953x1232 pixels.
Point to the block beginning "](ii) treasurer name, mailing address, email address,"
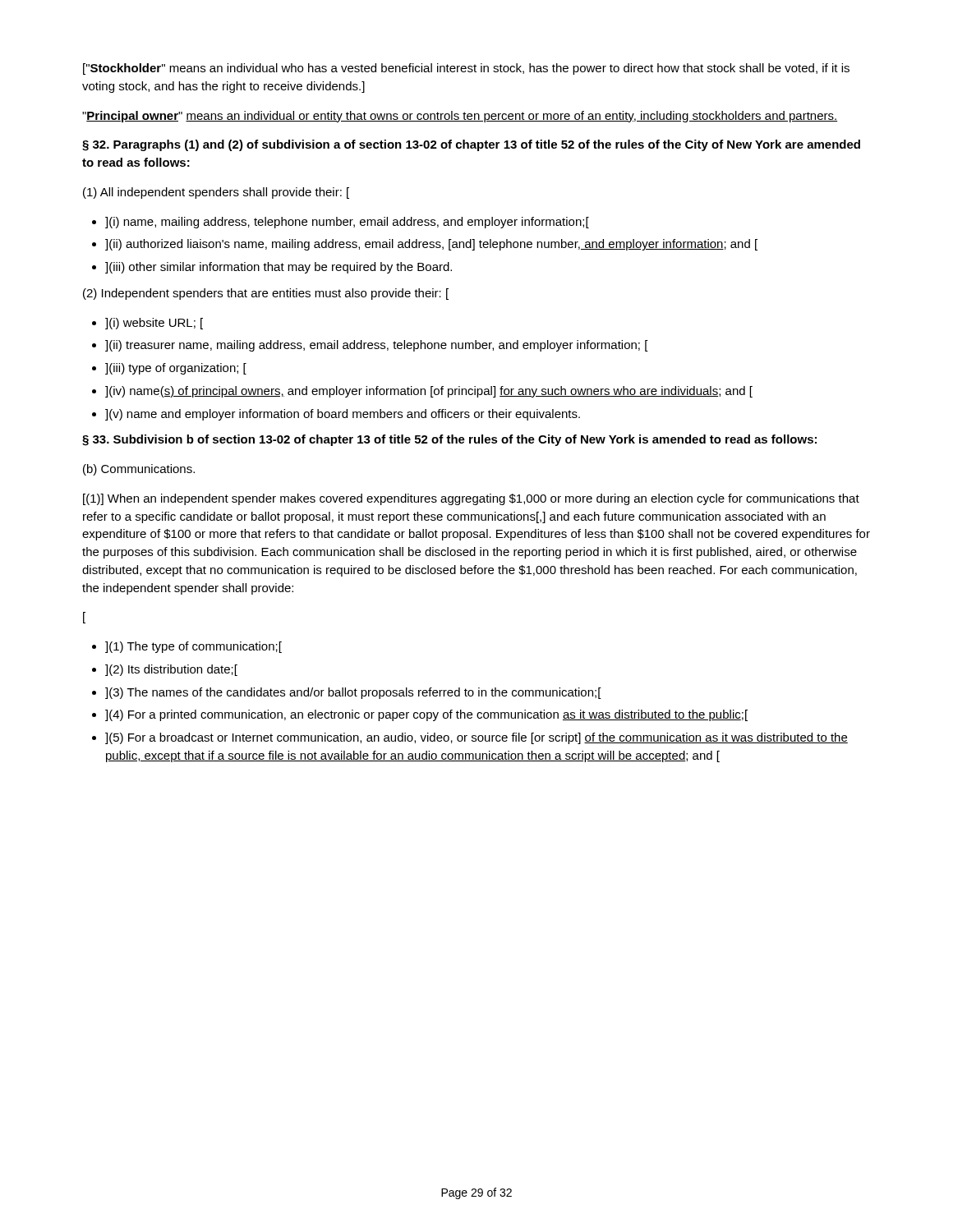(376, 345)
